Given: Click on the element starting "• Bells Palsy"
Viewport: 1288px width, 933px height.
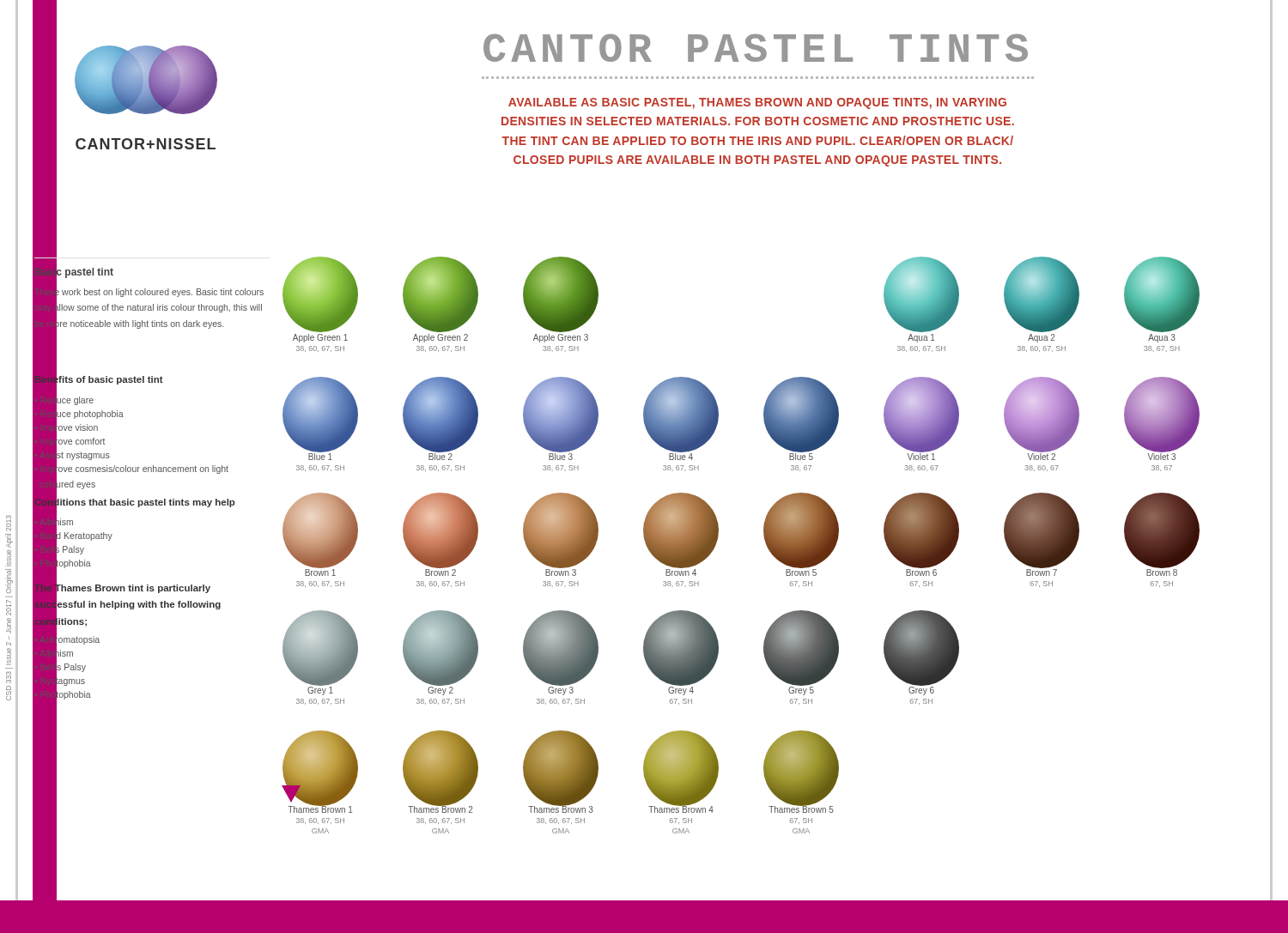Looking at the screenshot, I should (59, 549).
